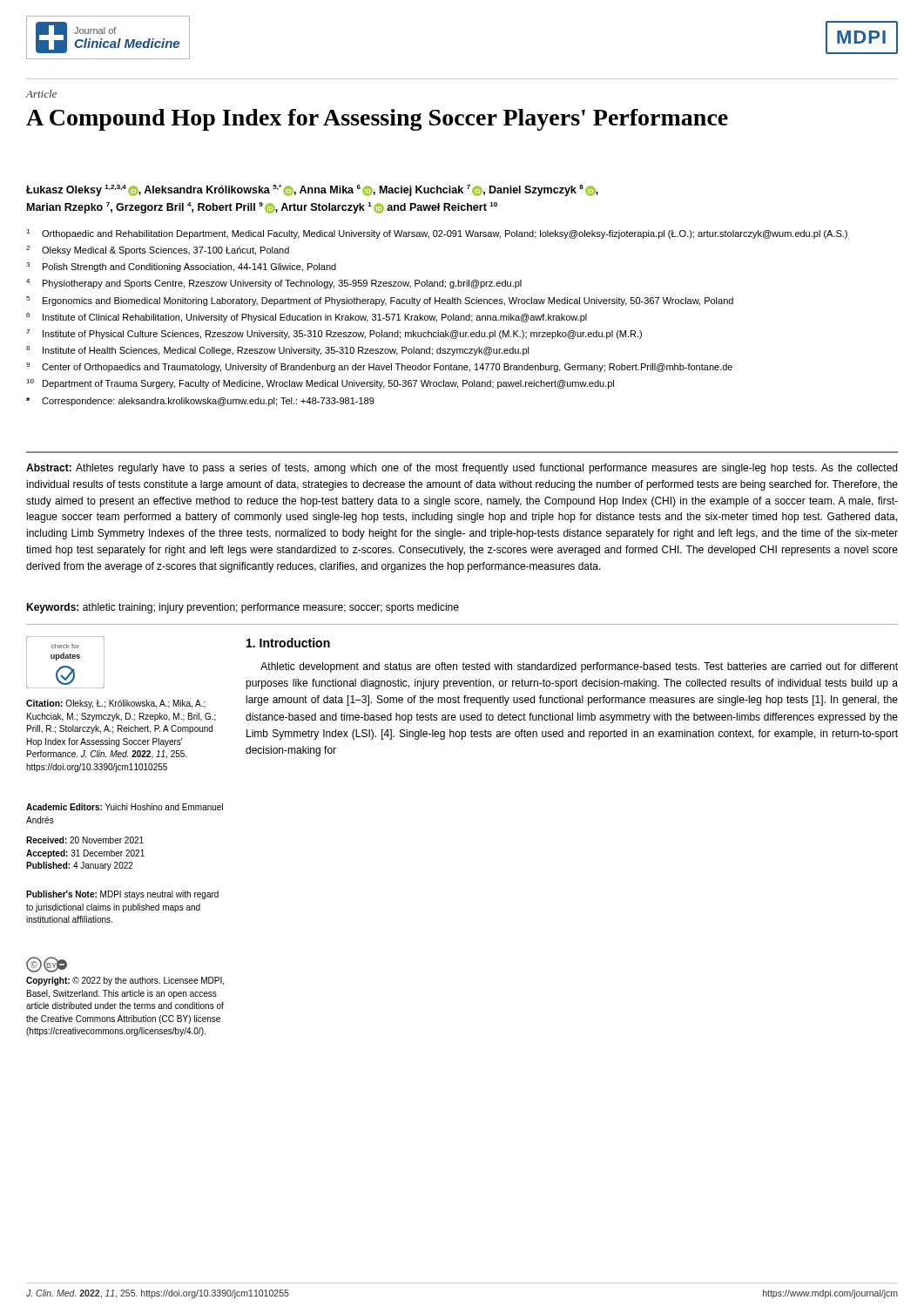Screen dimensions: 1307x924
Task: Point to the block beginning "Received: 20 November"
Action: tap(85, 853)
